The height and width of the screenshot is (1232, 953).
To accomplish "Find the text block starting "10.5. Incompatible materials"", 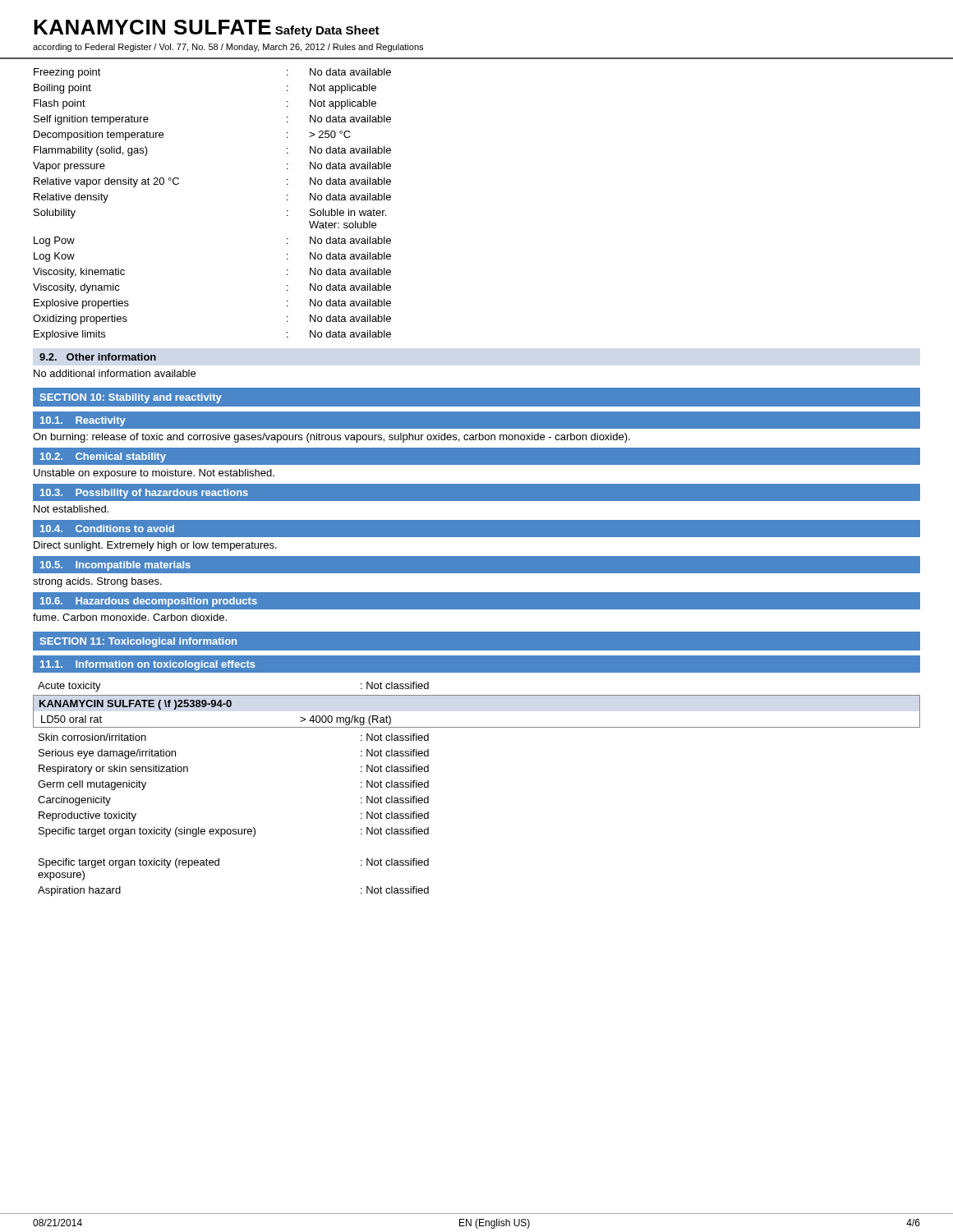I will click(476, 565).
